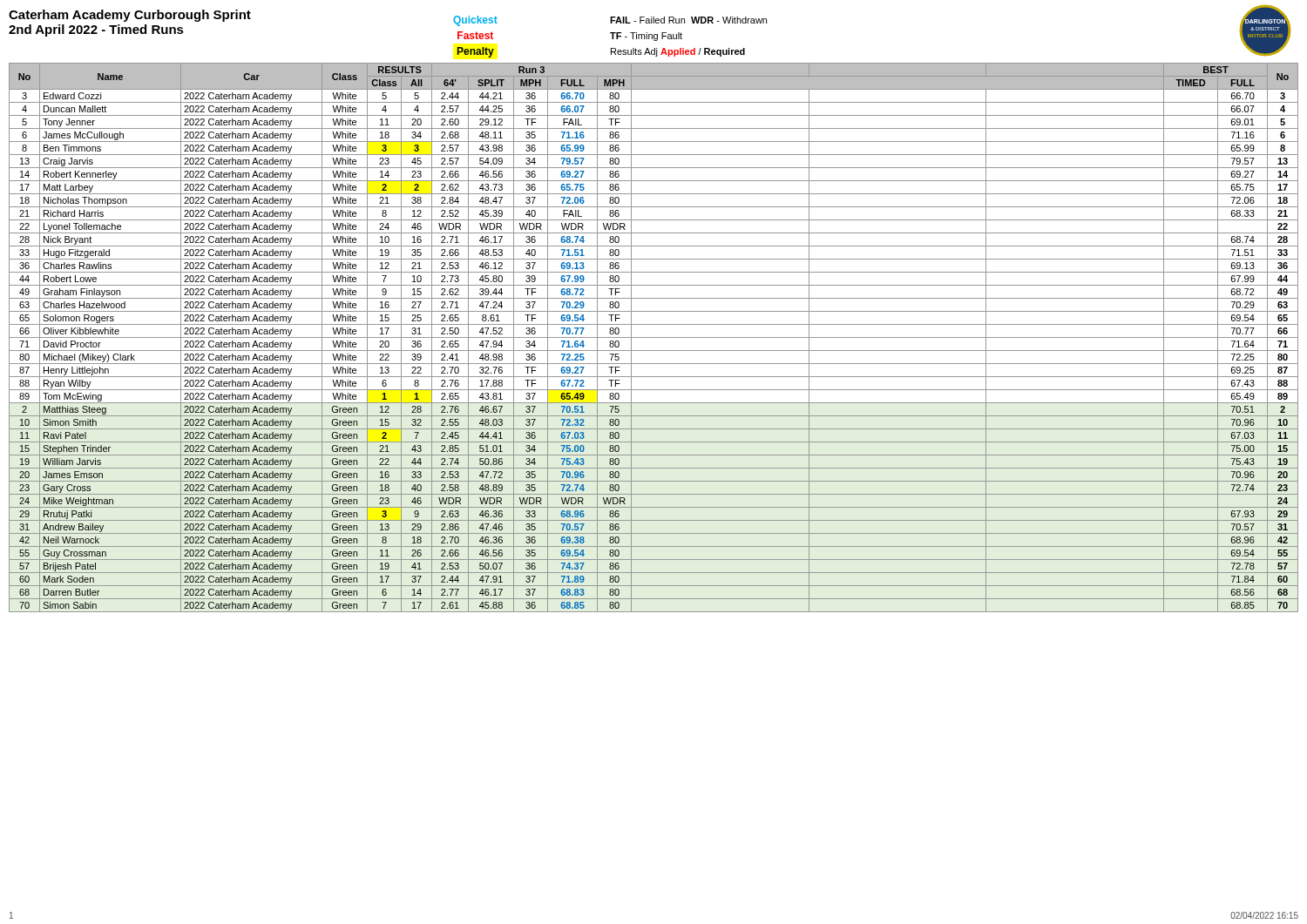Image resolution: width=1307 pixels, height=924 pixels.
Task: Point to the region starting "FAIL - Failed Run WDR -"
Action: (689, 36)
